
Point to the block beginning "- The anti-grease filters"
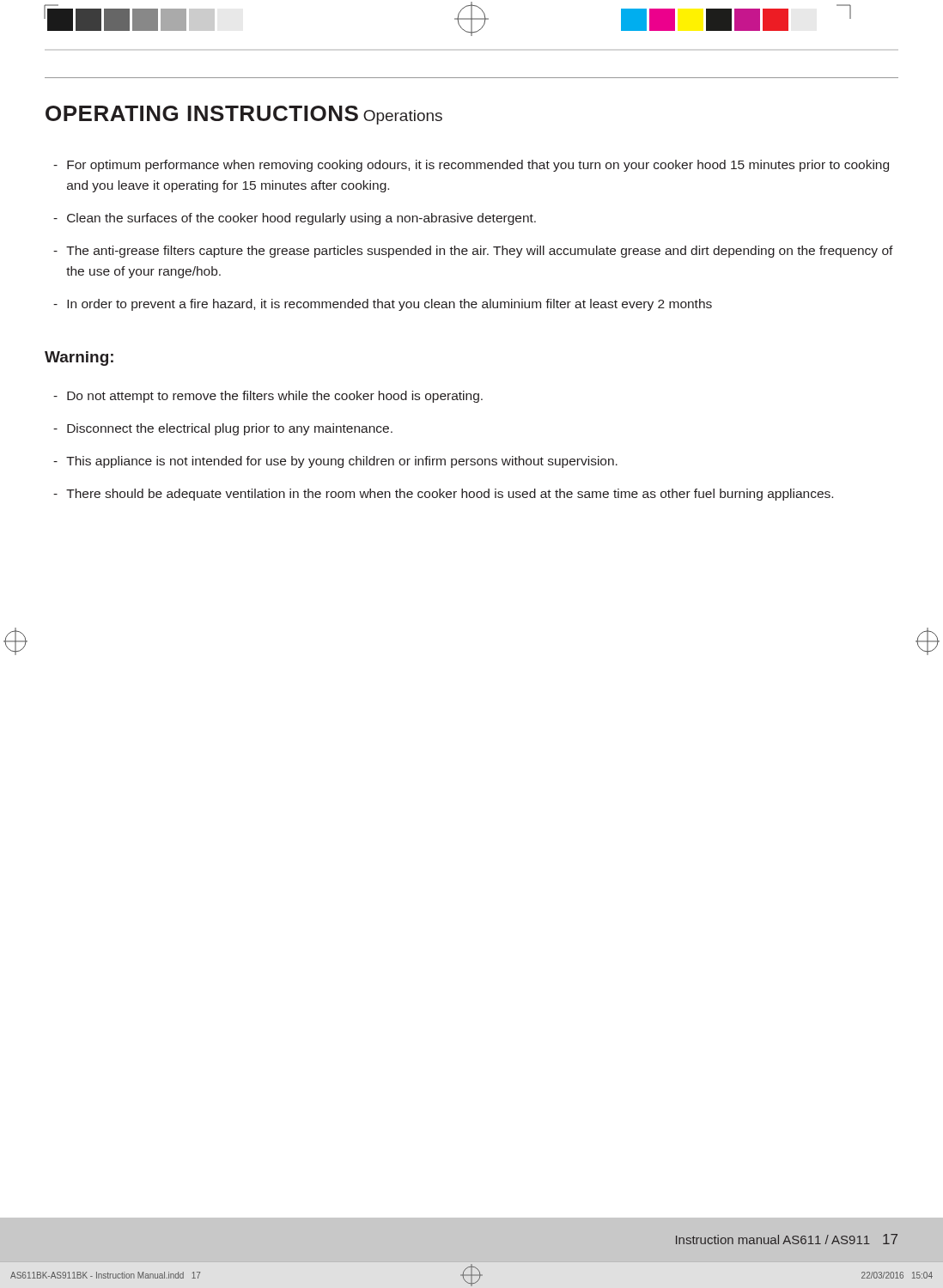click(476, 261)
